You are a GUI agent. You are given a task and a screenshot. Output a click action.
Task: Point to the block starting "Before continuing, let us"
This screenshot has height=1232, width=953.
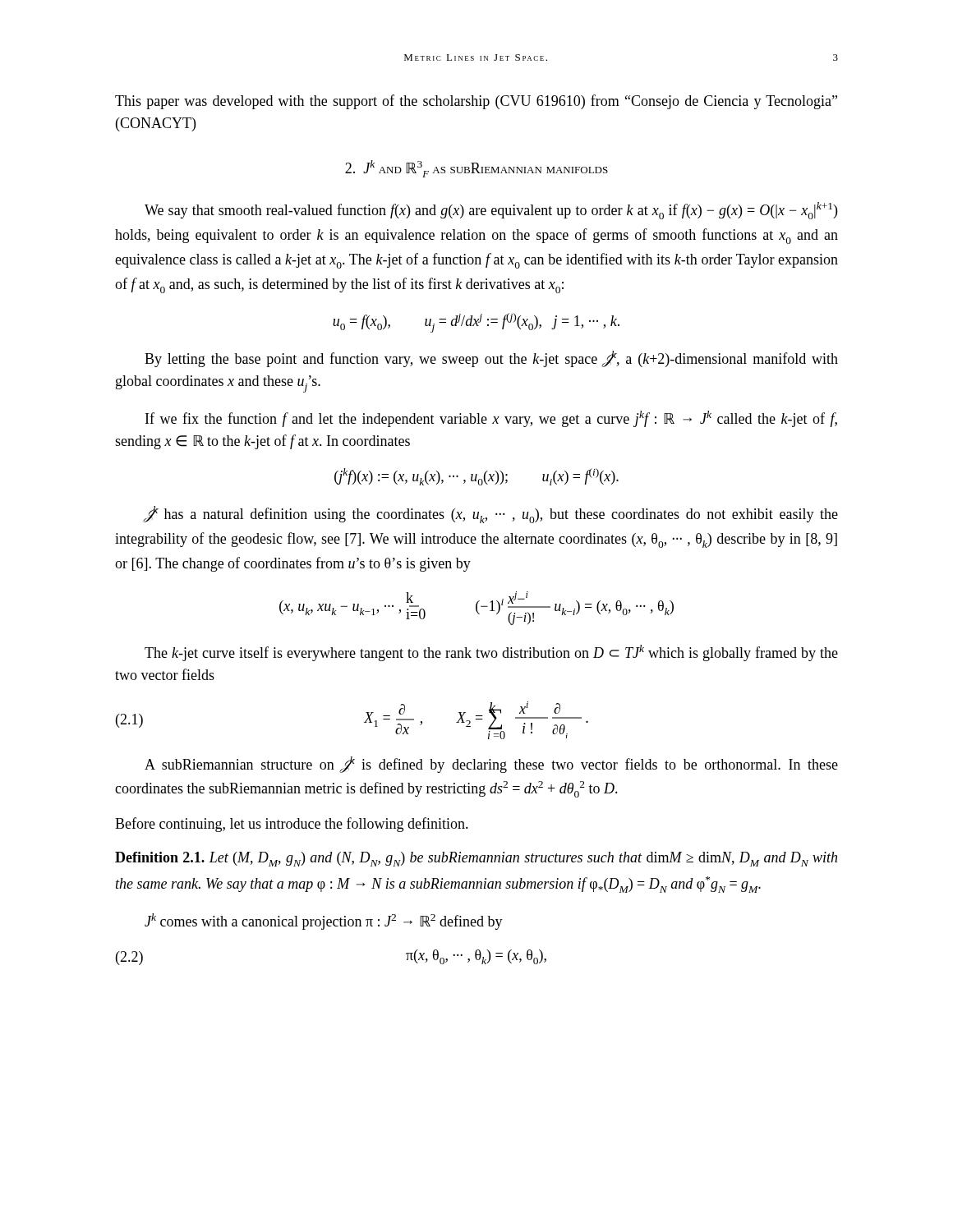(292, 824)
